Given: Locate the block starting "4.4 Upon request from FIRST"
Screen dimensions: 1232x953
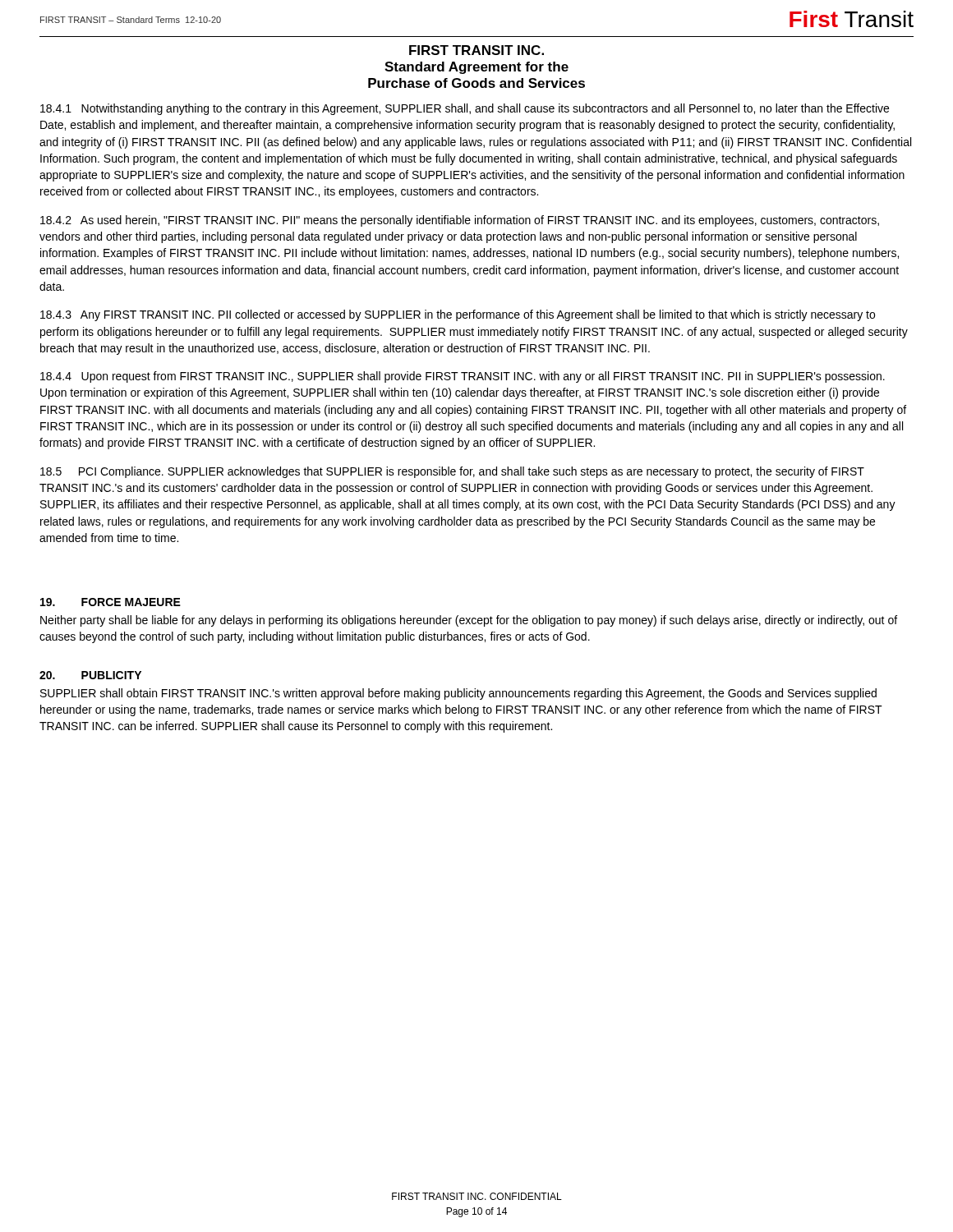Looking at the screenshot, I should pos(473,410).
